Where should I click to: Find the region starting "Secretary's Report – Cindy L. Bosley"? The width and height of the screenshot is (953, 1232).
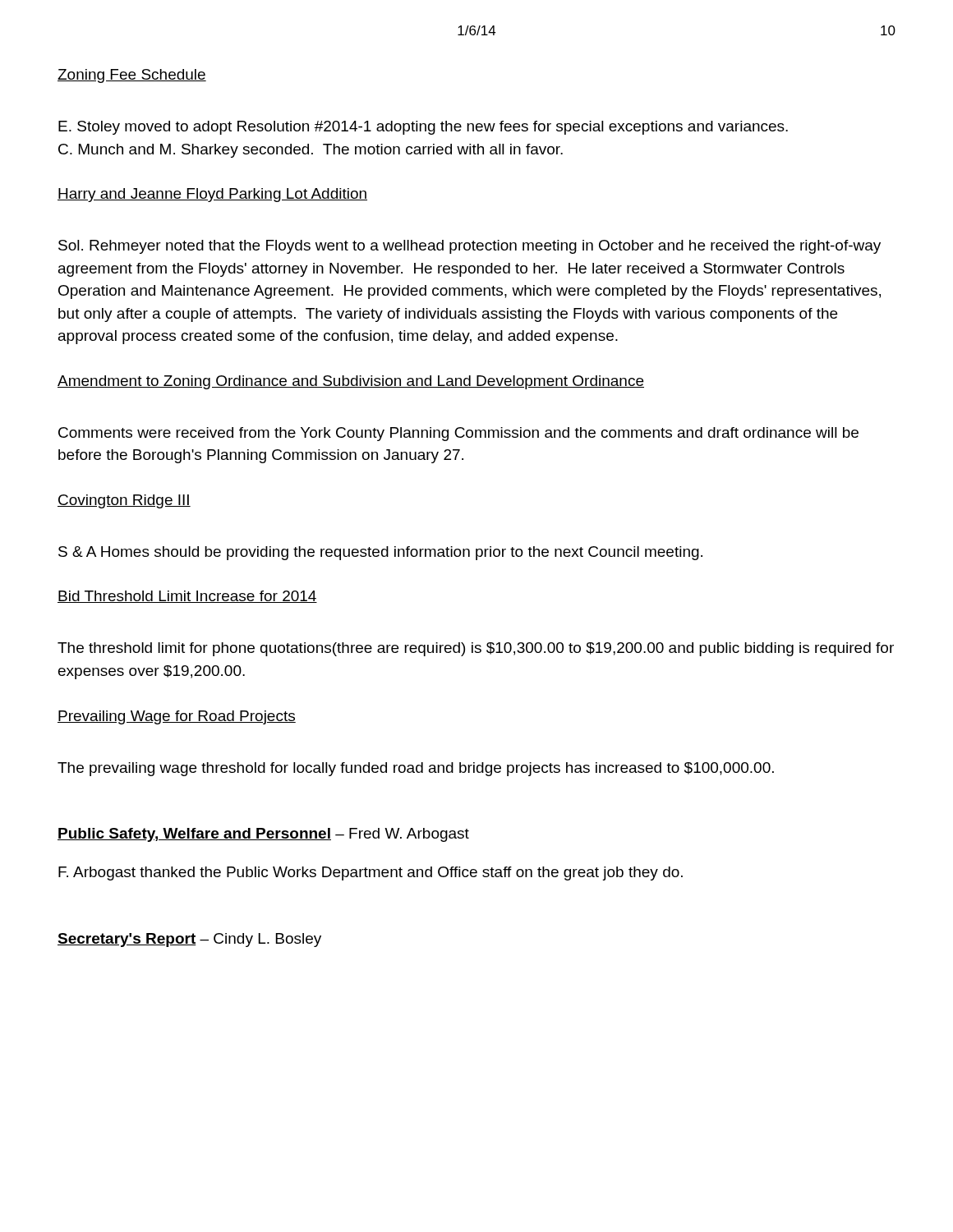(190, 938)
